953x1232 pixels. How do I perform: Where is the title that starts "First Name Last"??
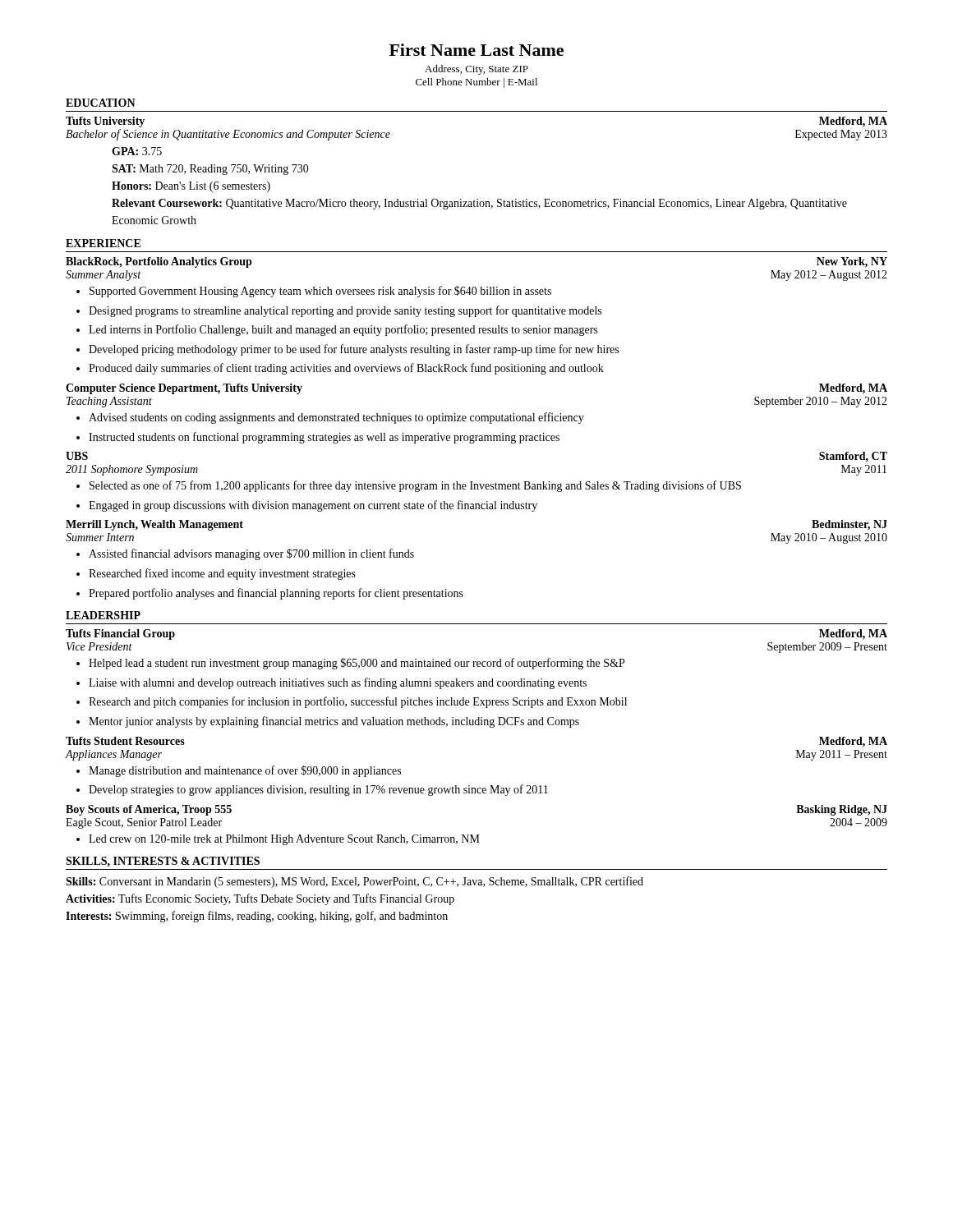tap(476, 50)
